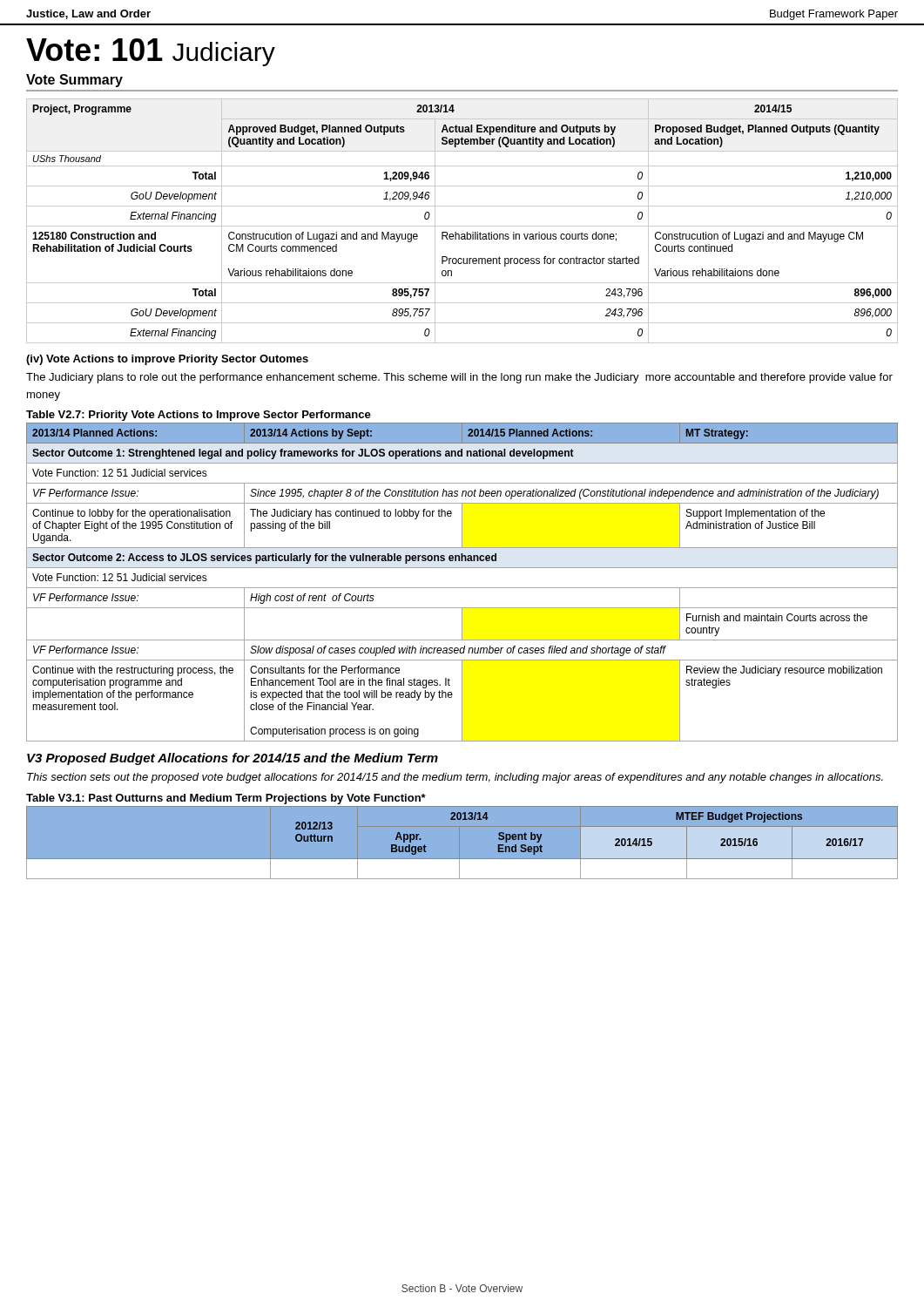Click on the table containing "MTEF Budget Projections"
Image resolution: width=924 pixels, height=1307 pixels.
pos(462,842)
